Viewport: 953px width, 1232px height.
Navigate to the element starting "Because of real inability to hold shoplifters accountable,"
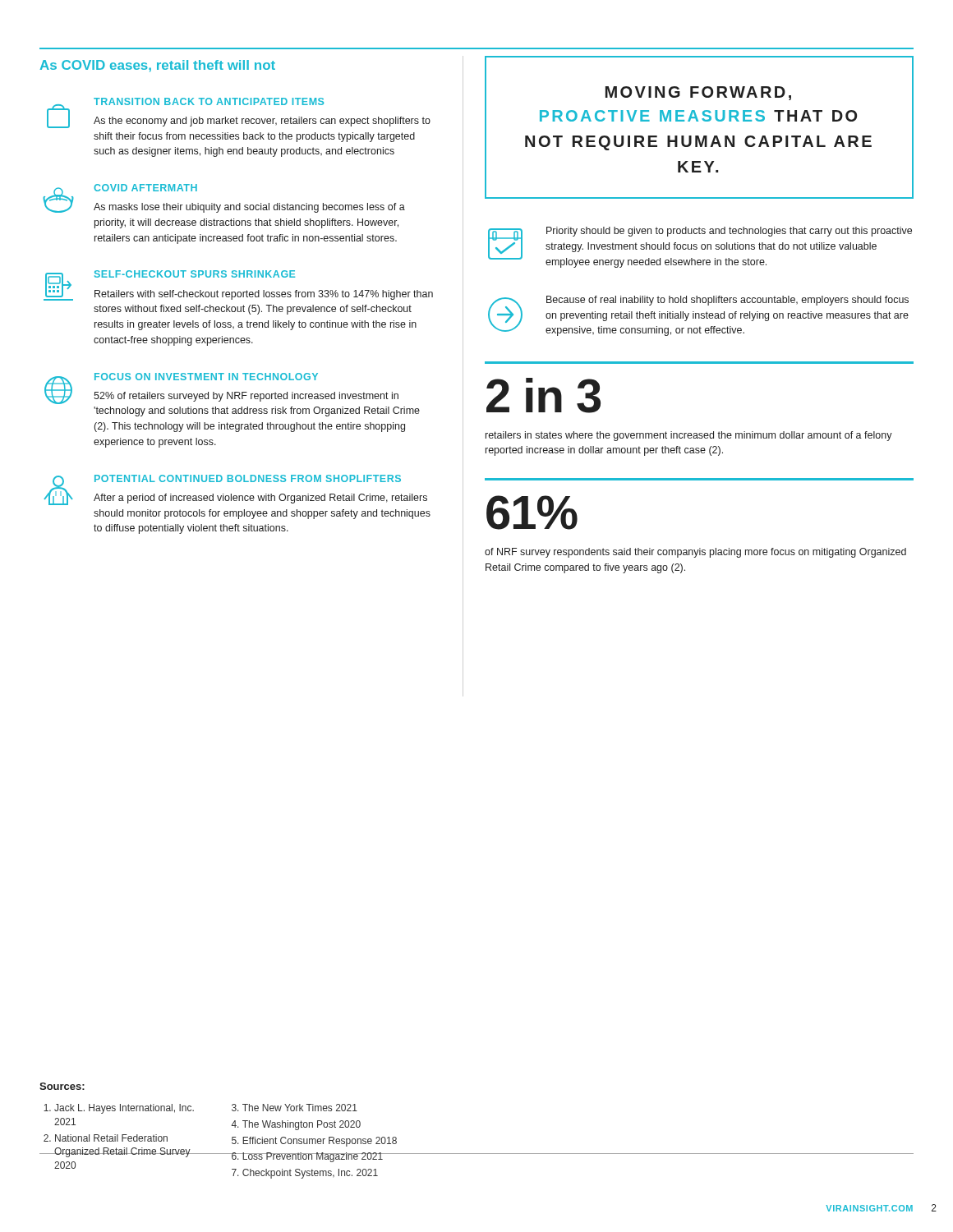tap(699, 316)
